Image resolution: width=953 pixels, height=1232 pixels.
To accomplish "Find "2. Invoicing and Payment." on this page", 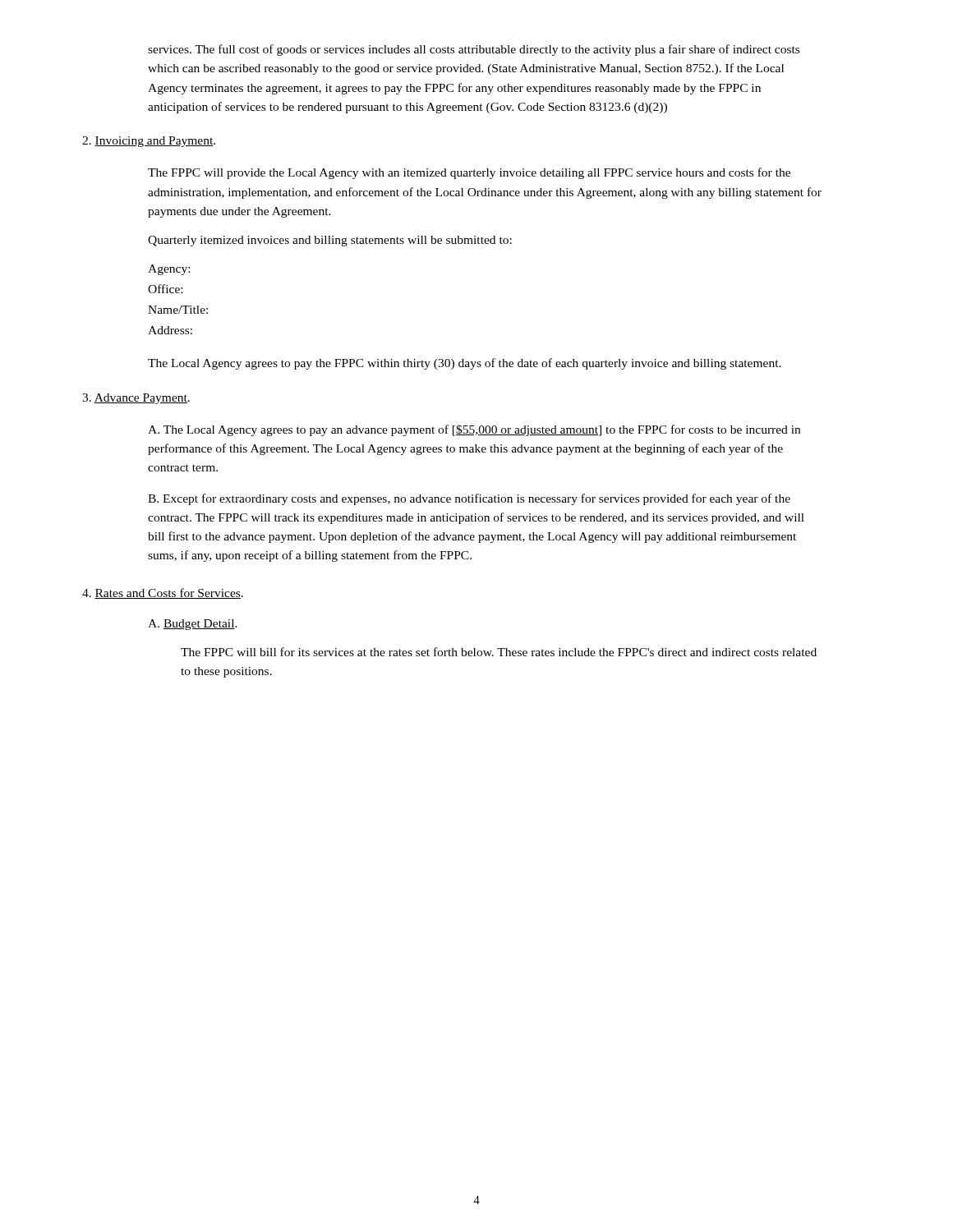I will pos(149,142).
